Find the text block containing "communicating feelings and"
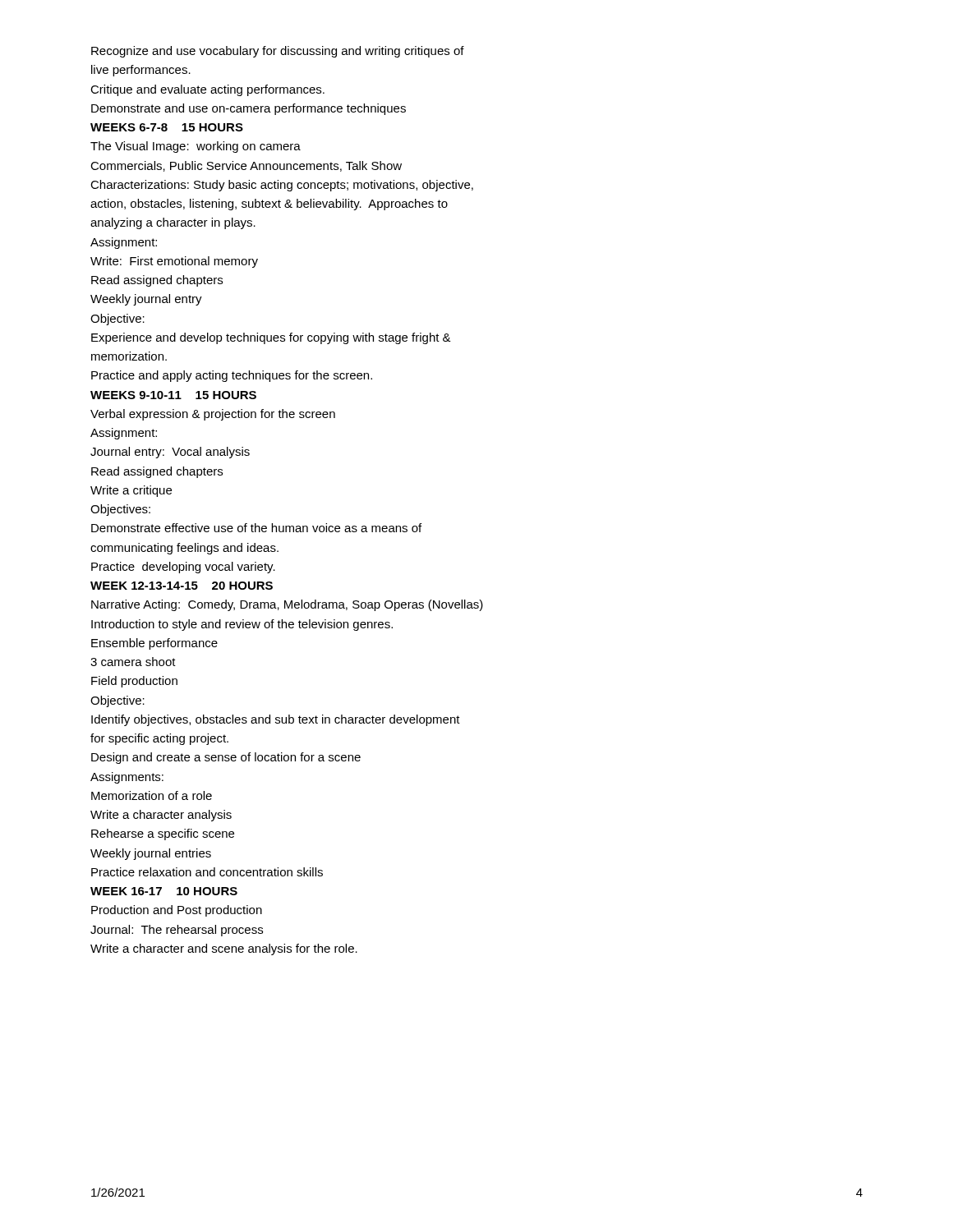The width and height of the screenshot is (953, 1232). click(184, 549)
